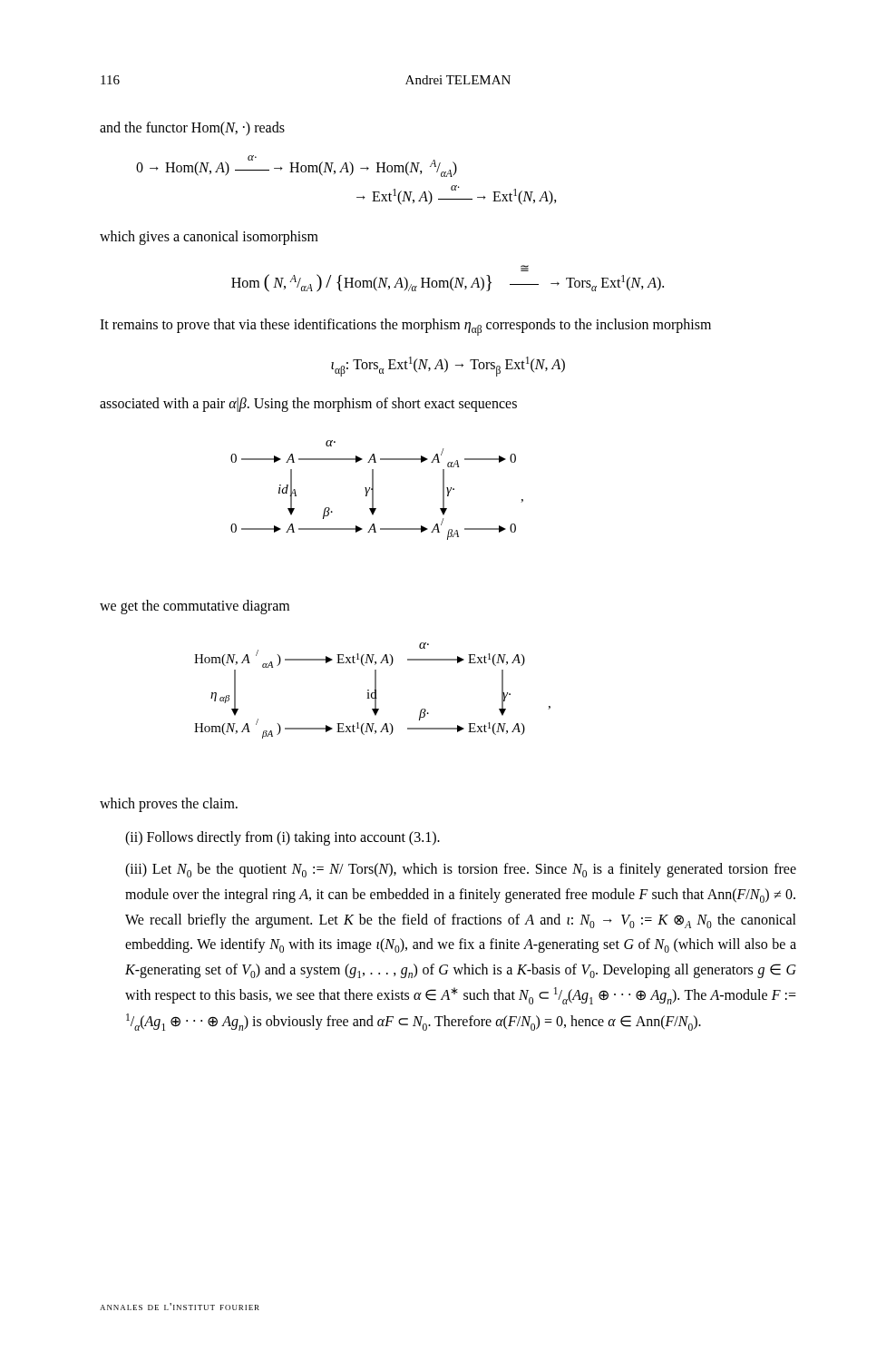Locate the formula that opens with "0 → Hom(N,"

point(466,183)
